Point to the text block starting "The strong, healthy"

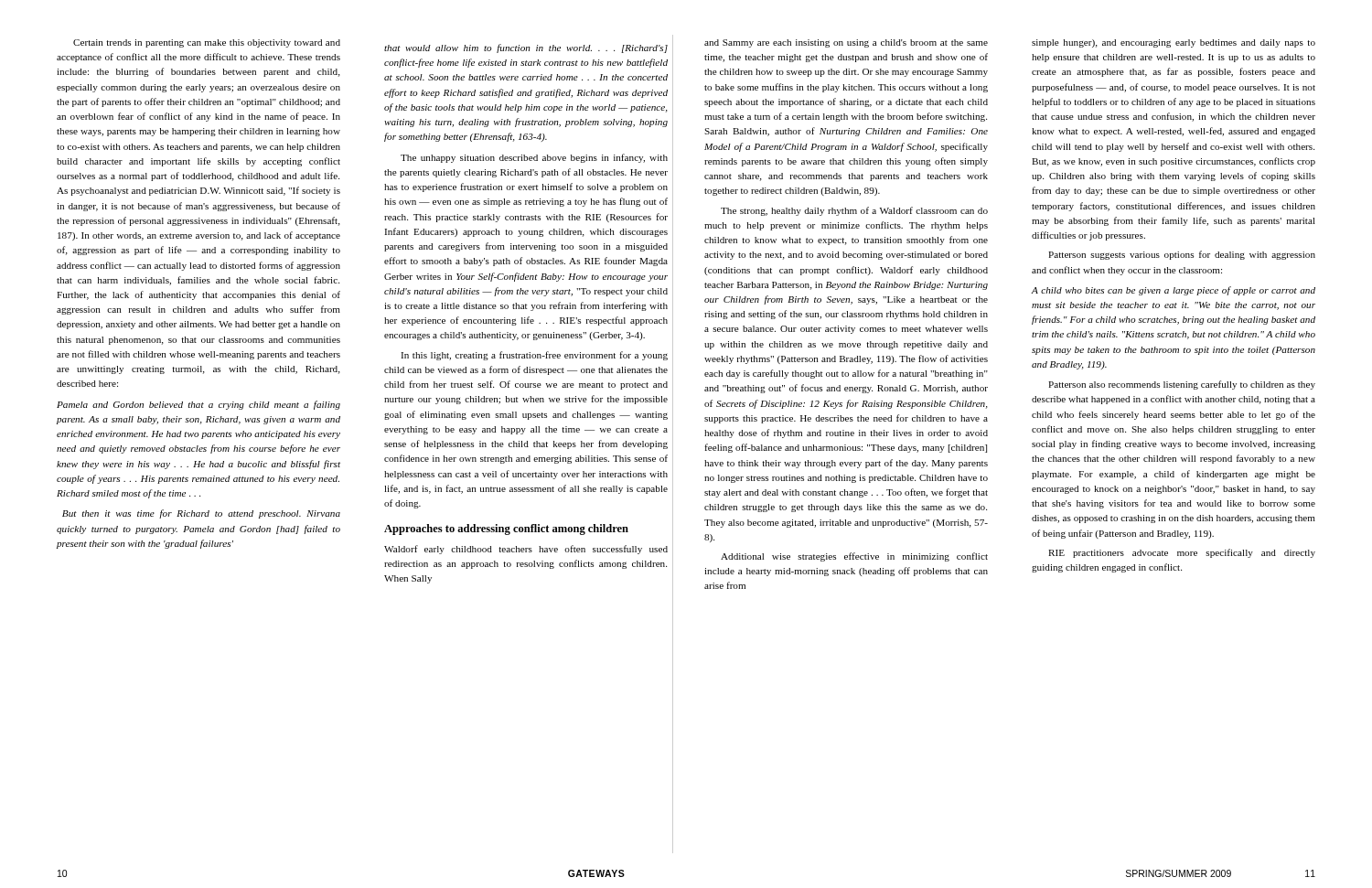tap(846, 373)
